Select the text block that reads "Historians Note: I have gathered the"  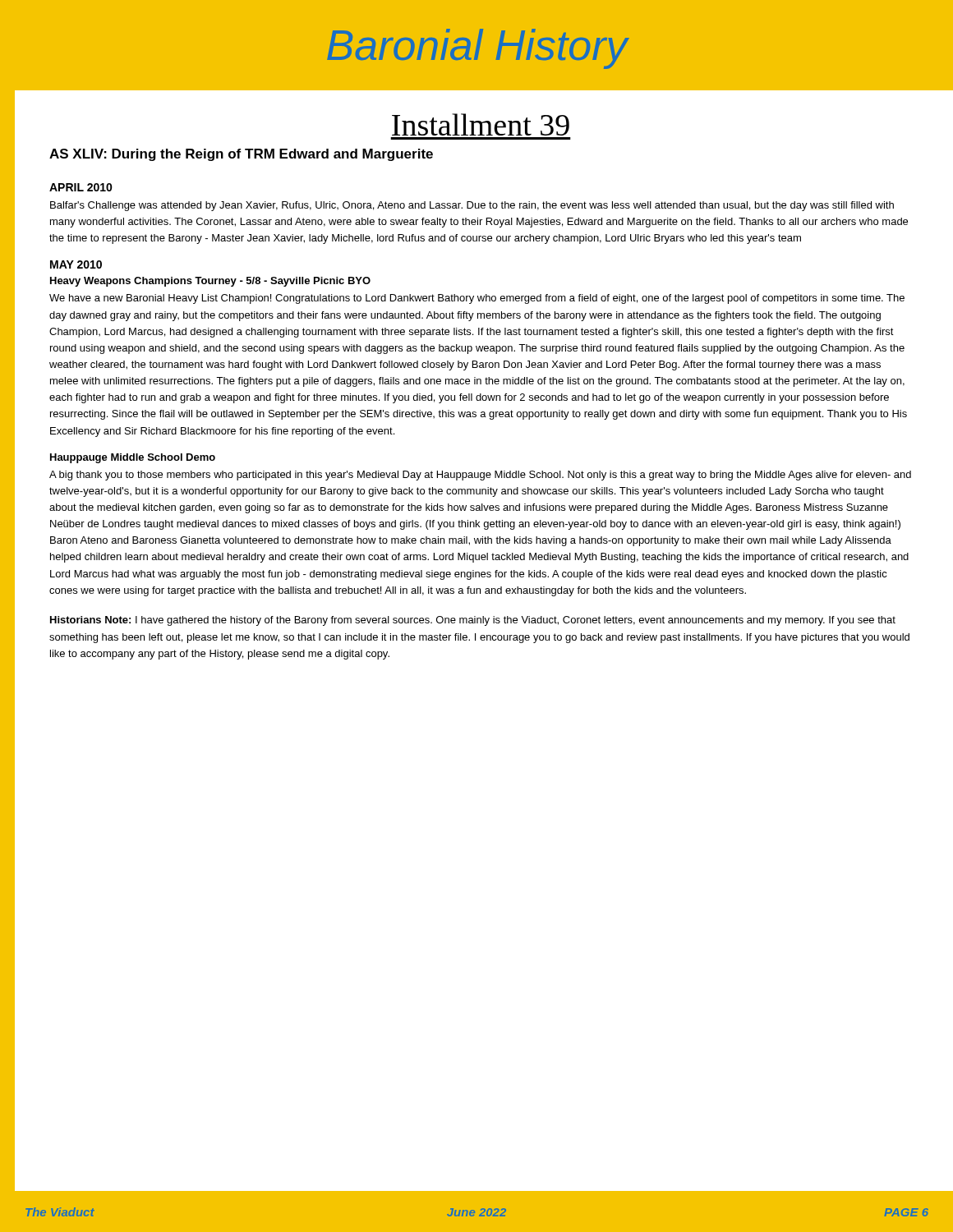pyautogui.click(x=481, y=637)
